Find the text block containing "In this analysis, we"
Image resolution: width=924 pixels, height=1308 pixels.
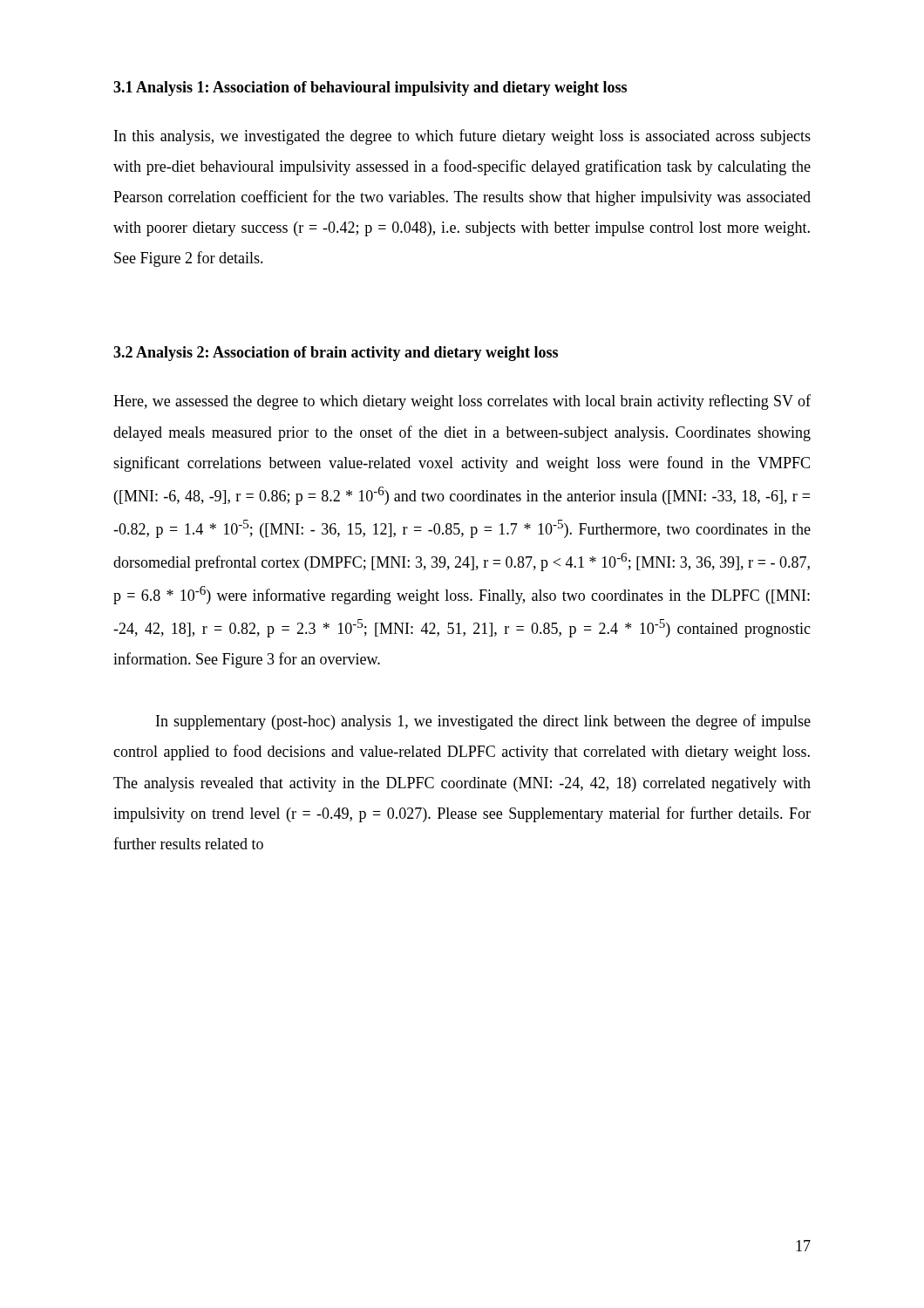(x=462, y=197)
